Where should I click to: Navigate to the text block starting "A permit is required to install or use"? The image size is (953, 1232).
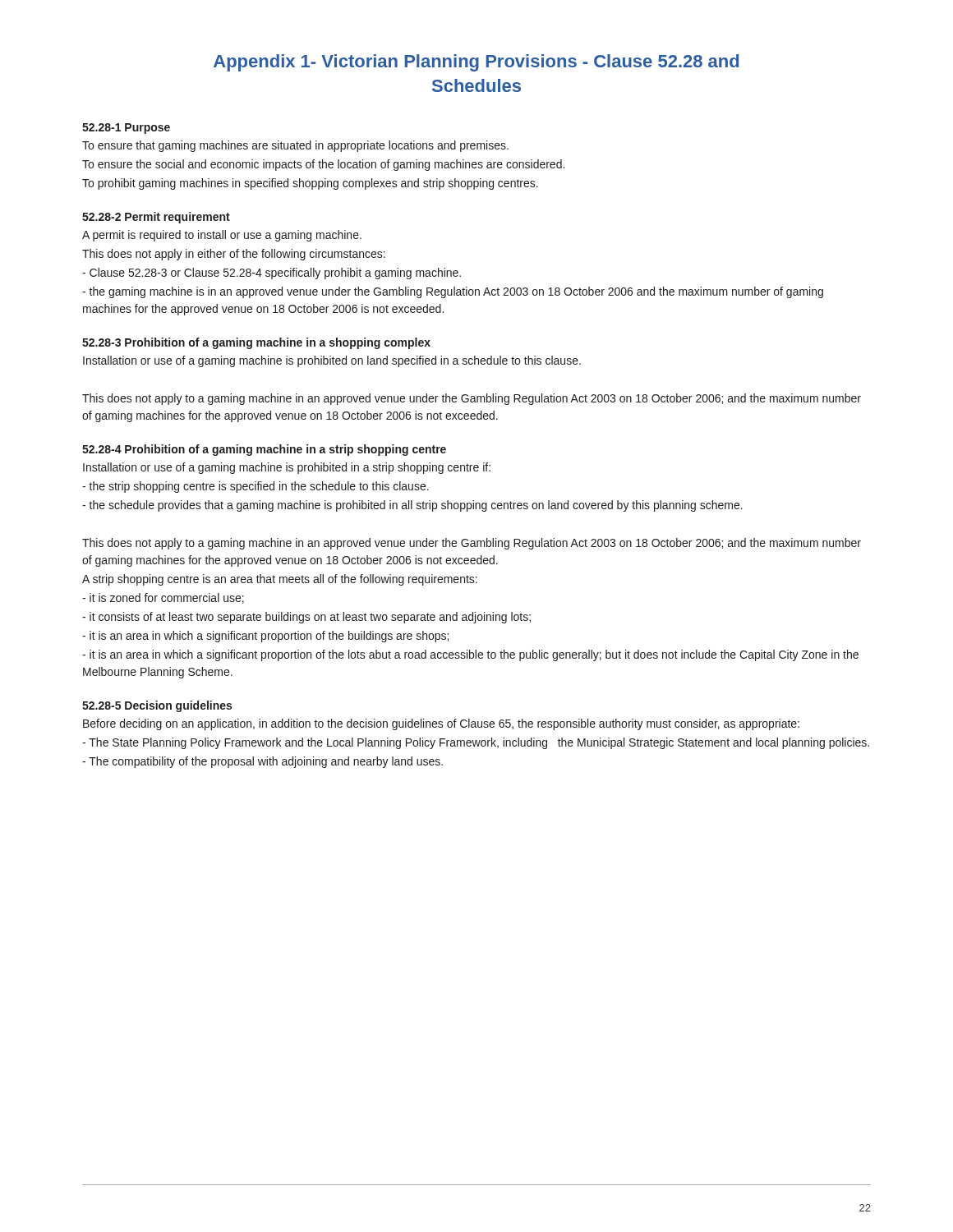(222, 236)
